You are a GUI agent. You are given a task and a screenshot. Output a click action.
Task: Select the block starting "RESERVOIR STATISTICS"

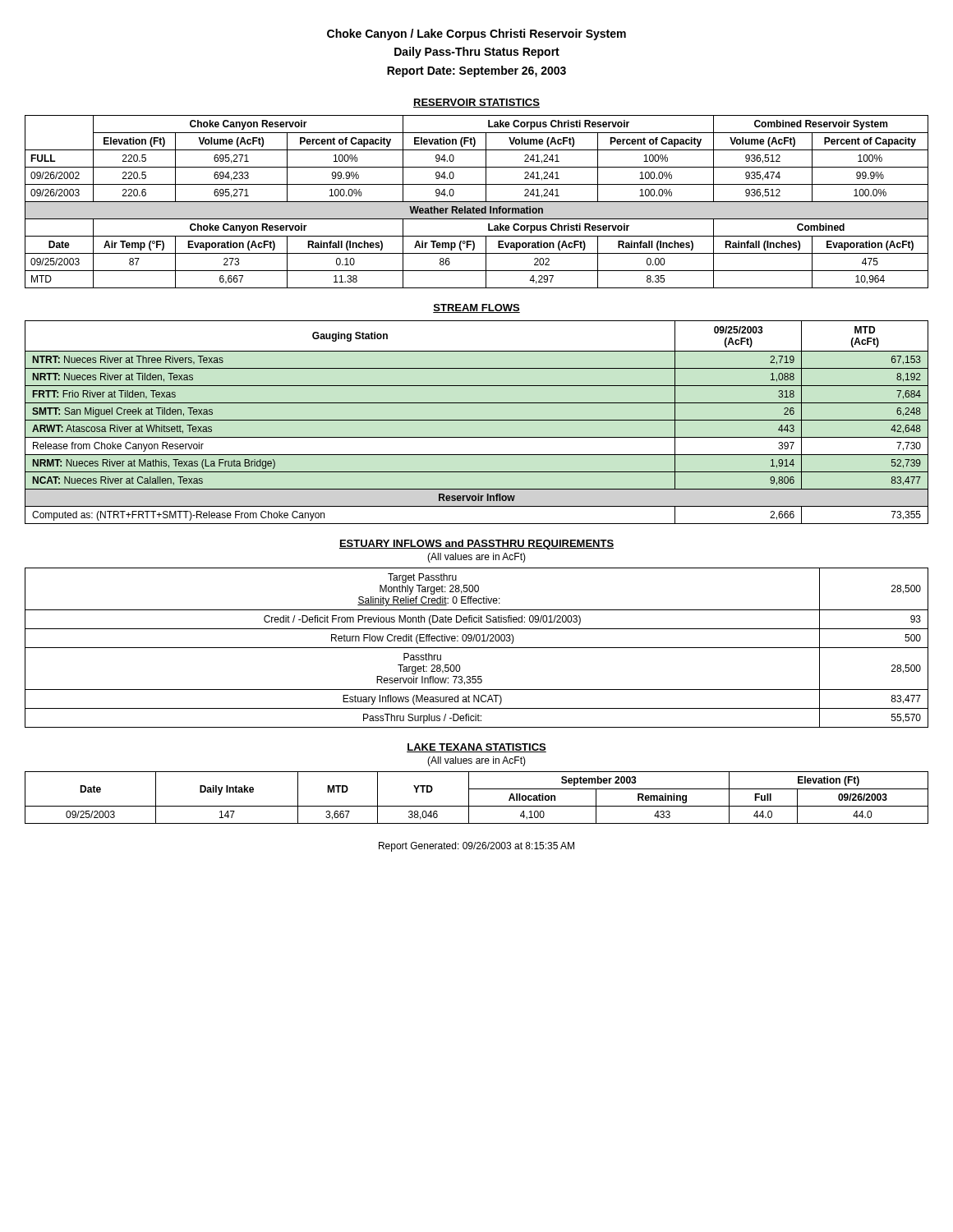coord(476,102)
